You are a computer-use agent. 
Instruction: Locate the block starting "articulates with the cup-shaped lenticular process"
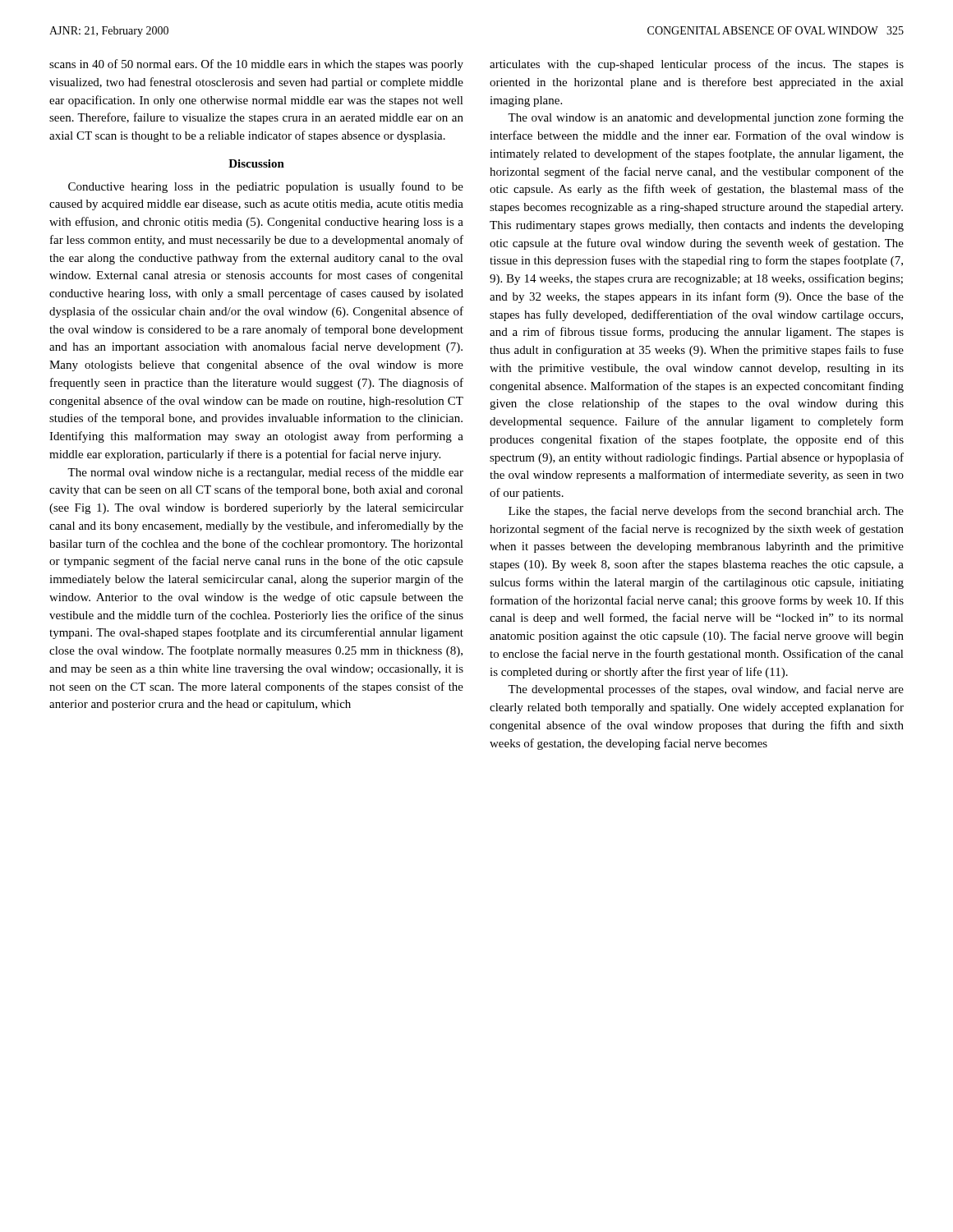coord(697,83)
